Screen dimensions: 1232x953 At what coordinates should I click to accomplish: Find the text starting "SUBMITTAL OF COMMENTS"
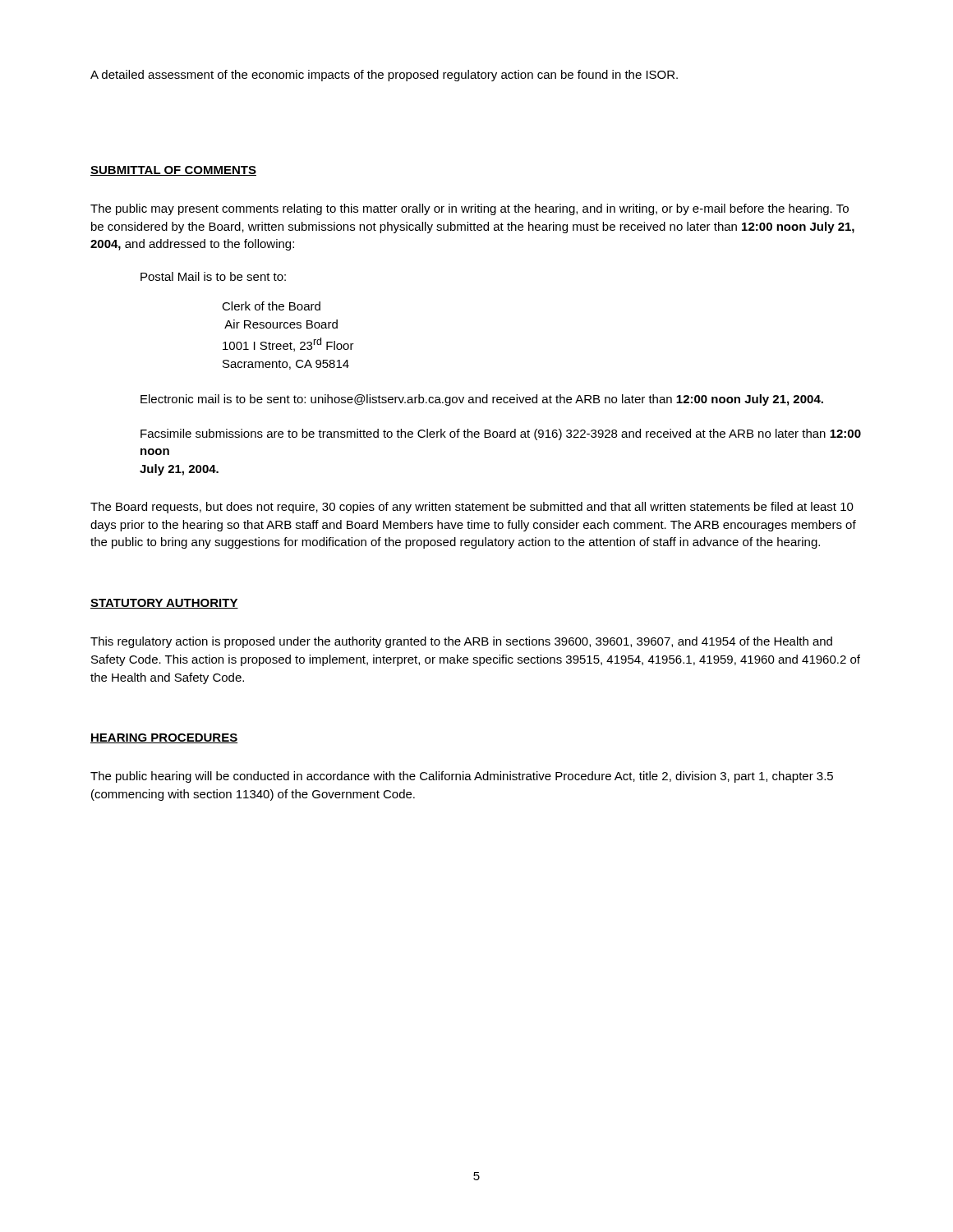coord(173,169)
